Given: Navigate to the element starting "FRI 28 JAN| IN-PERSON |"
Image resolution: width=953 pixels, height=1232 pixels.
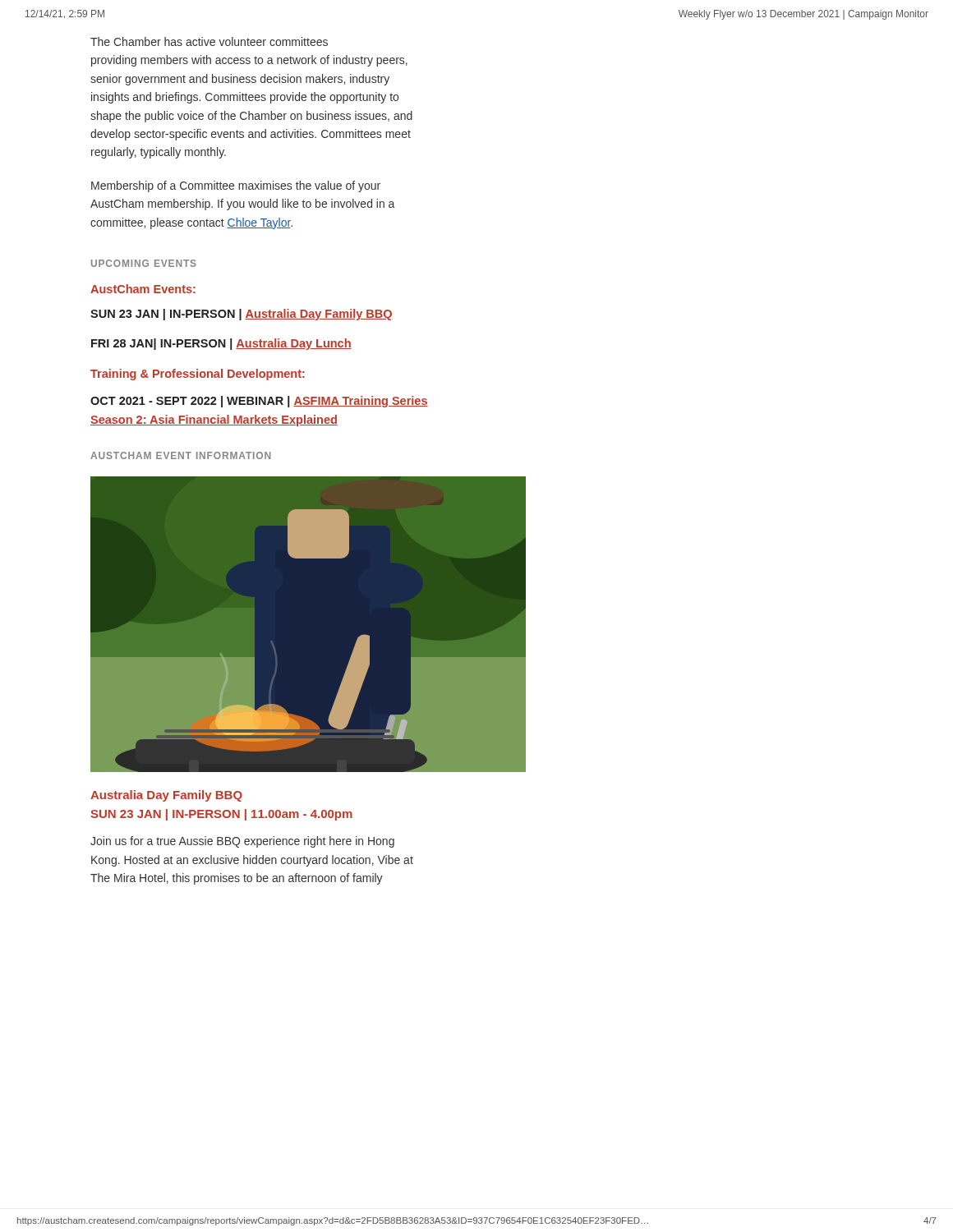Looking at the screenshot, I should point(221,343).
